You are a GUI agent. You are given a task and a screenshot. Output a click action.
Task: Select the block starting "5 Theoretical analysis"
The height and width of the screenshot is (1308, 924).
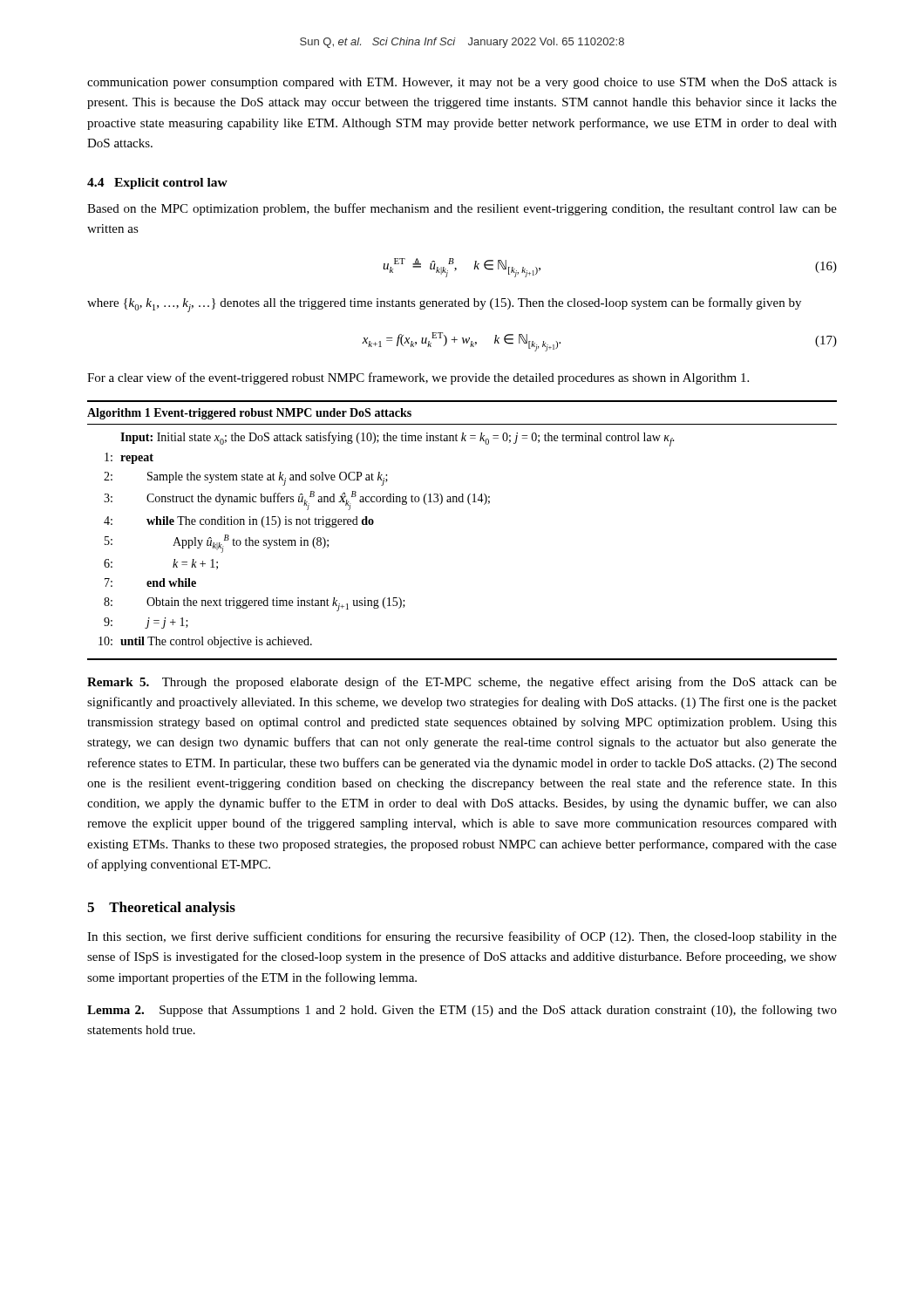pos(161,907)
